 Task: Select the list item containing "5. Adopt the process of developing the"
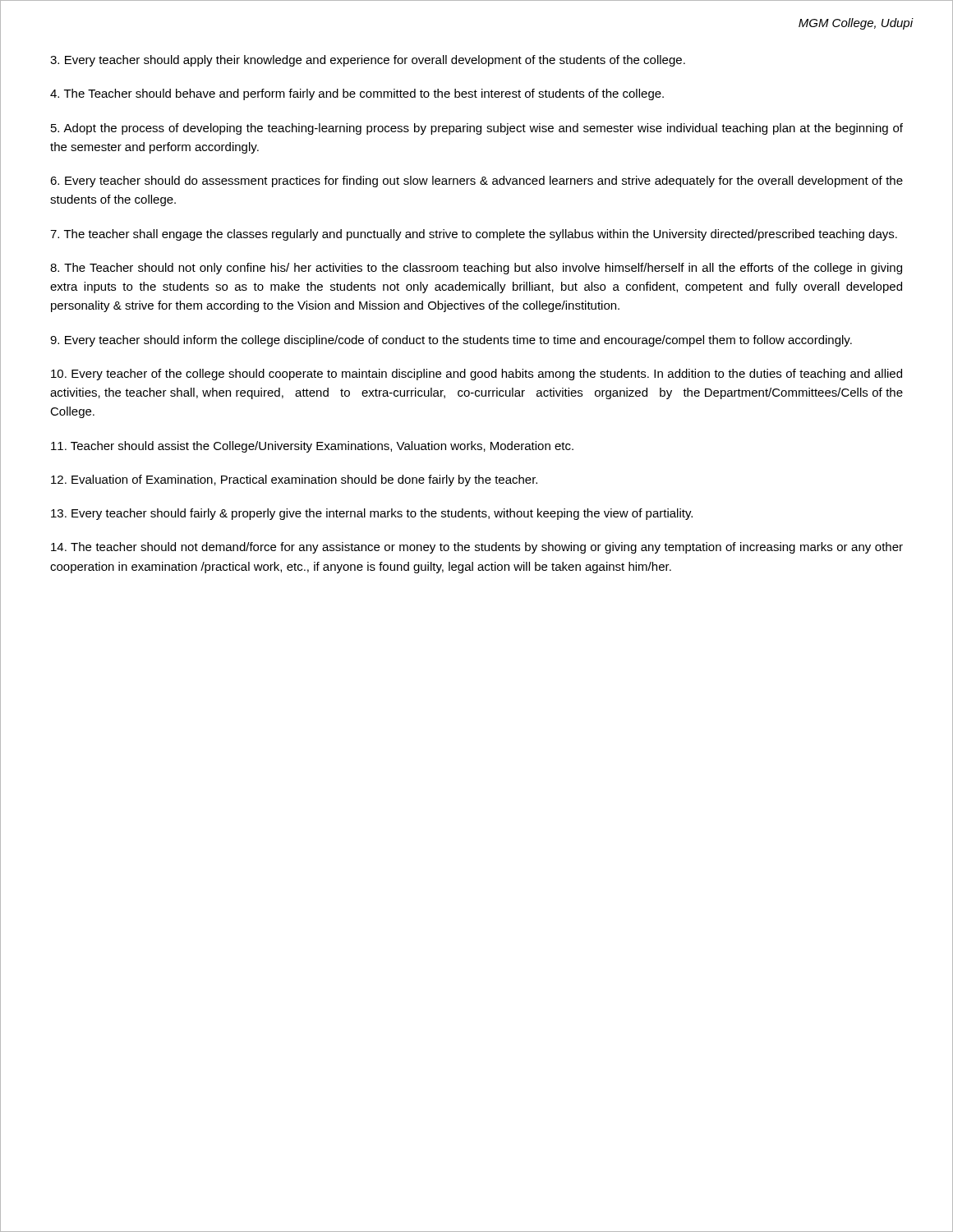pyautogui.click(x=476, y=137)
